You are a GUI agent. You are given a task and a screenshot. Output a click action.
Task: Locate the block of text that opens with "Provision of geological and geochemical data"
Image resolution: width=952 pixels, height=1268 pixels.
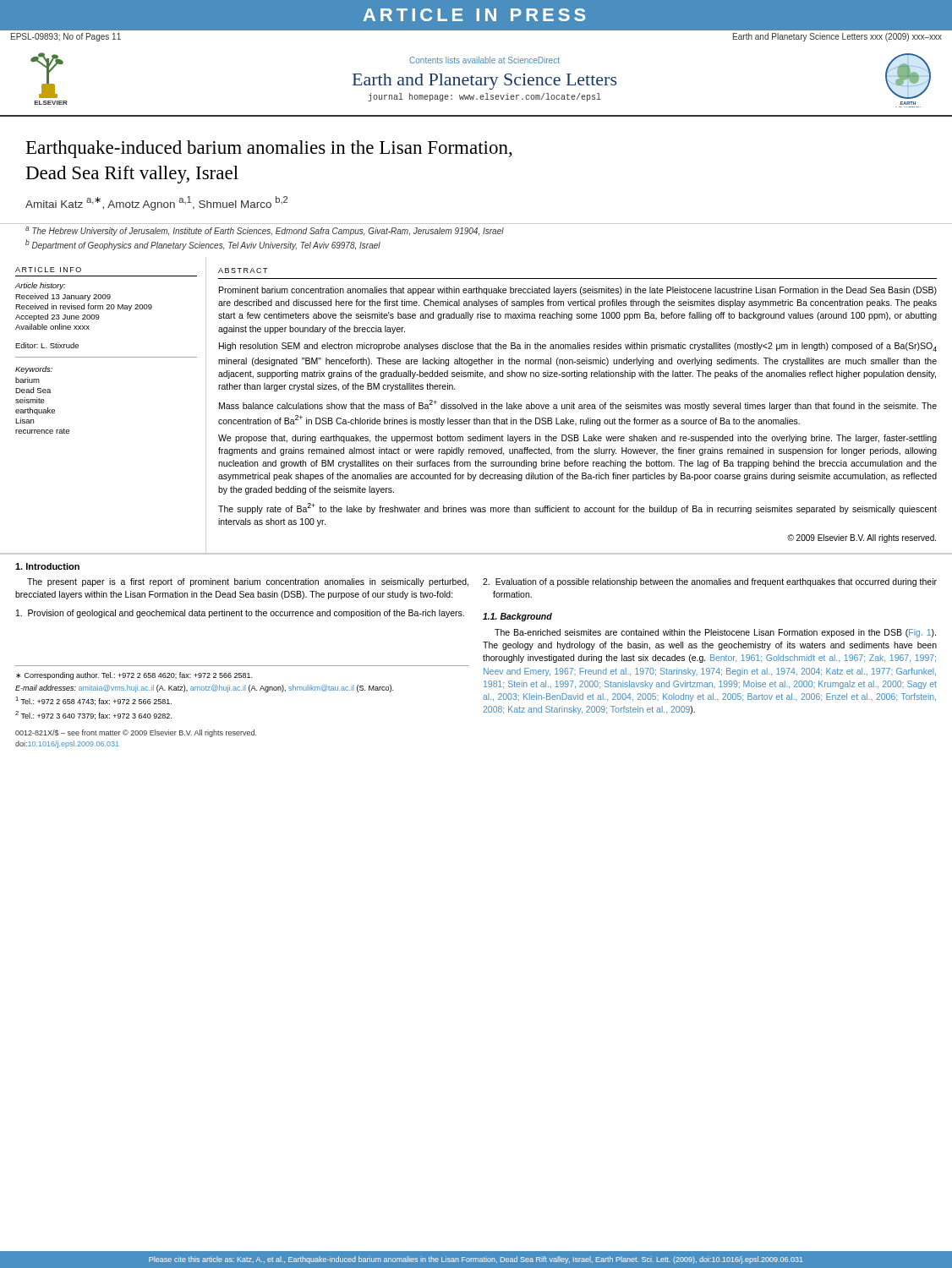click(240, 613)
